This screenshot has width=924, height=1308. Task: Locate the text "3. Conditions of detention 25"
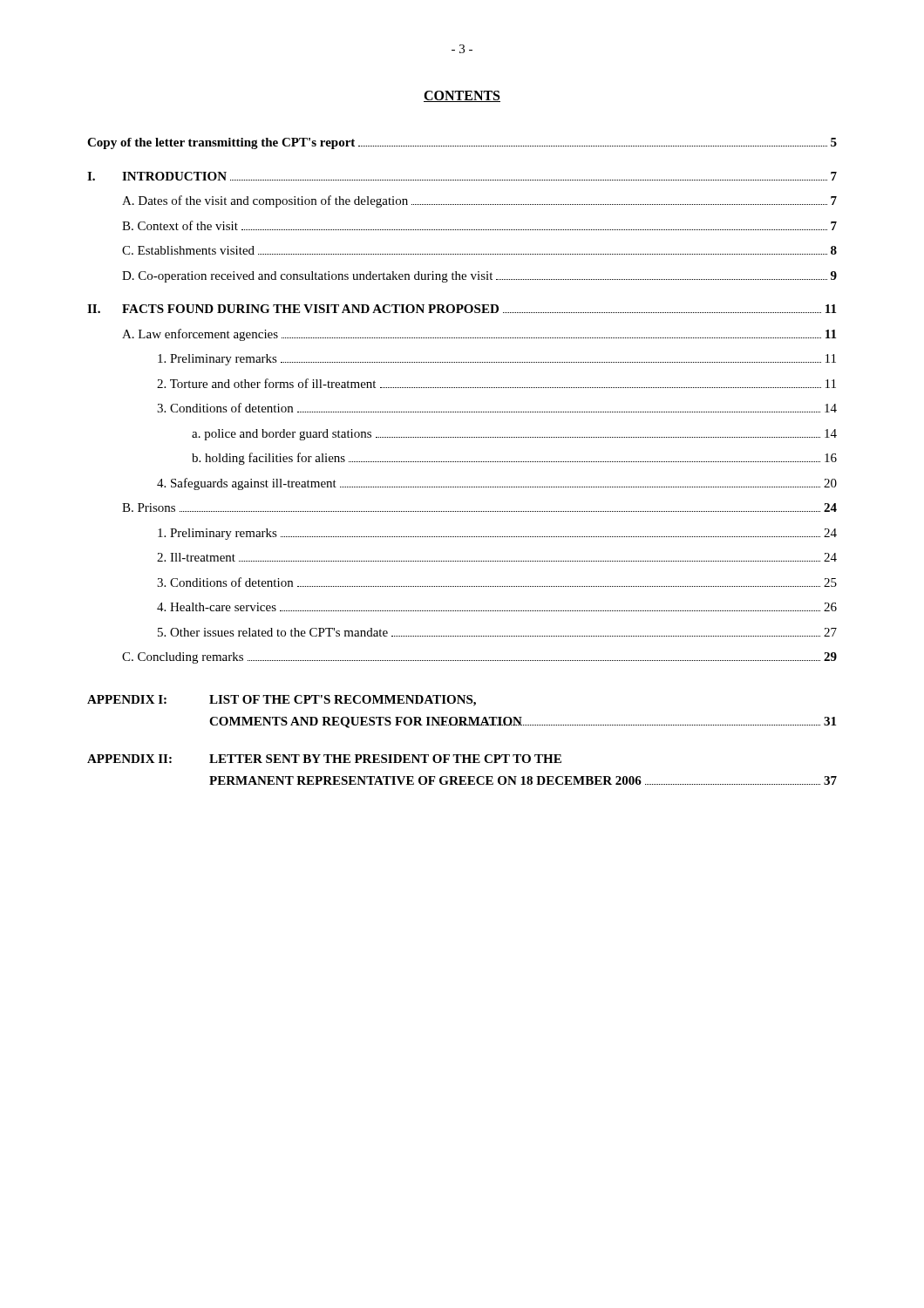pos(497,582)
